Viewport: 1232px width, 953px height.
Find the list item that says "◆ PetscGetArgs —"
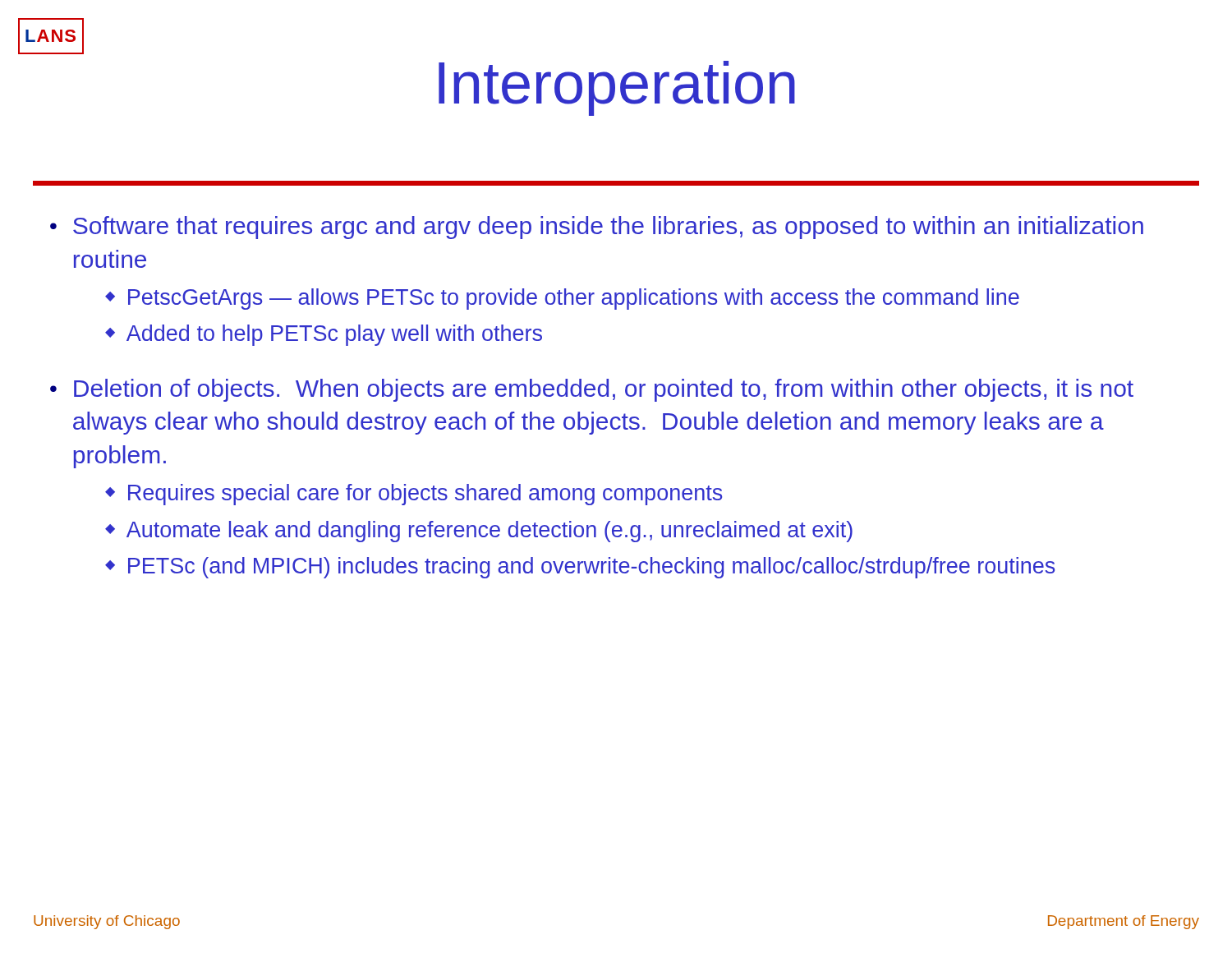[x=562, y=298]
